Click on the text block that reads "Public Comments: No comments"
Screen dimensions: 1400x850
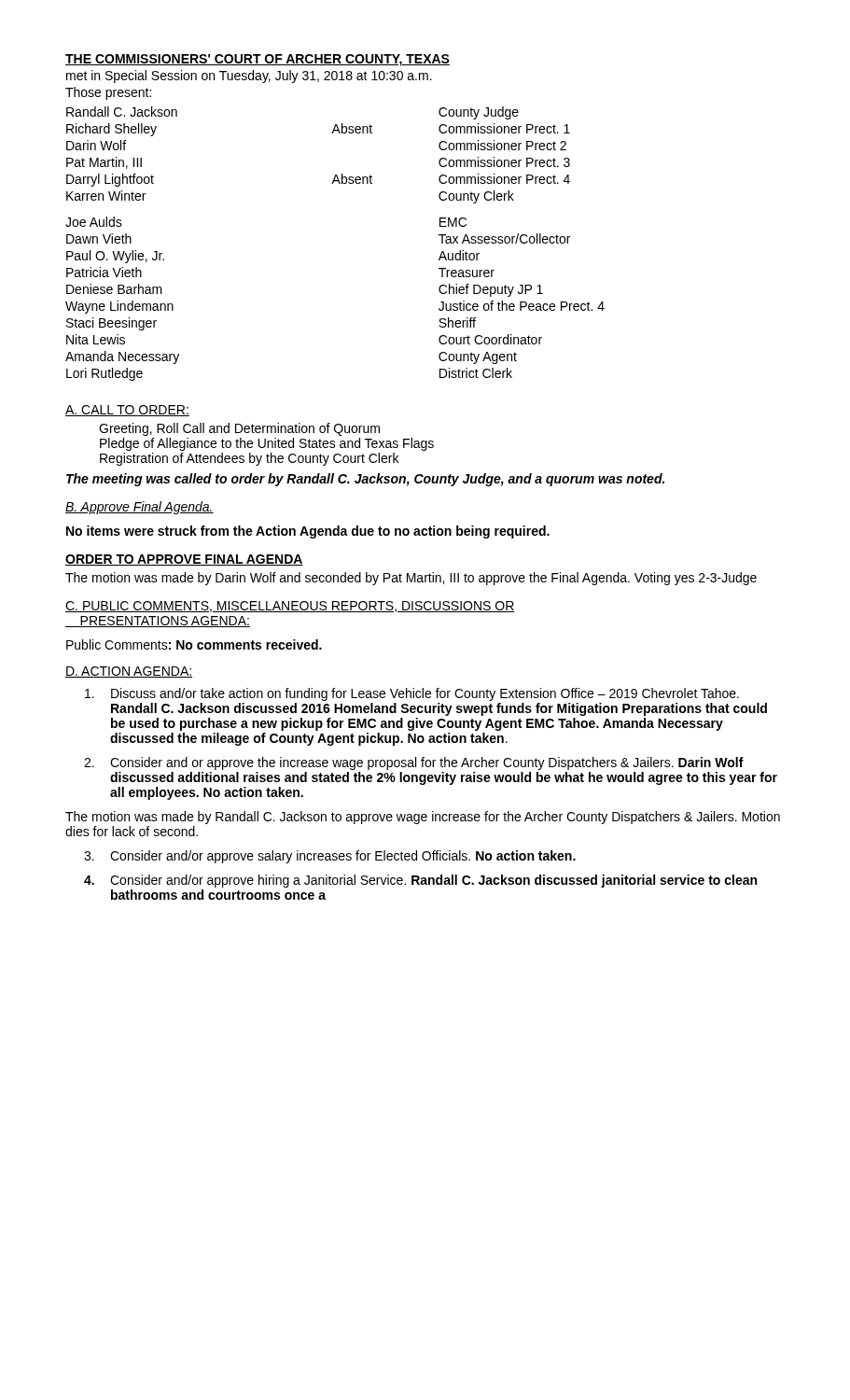(x=194, y=645)
